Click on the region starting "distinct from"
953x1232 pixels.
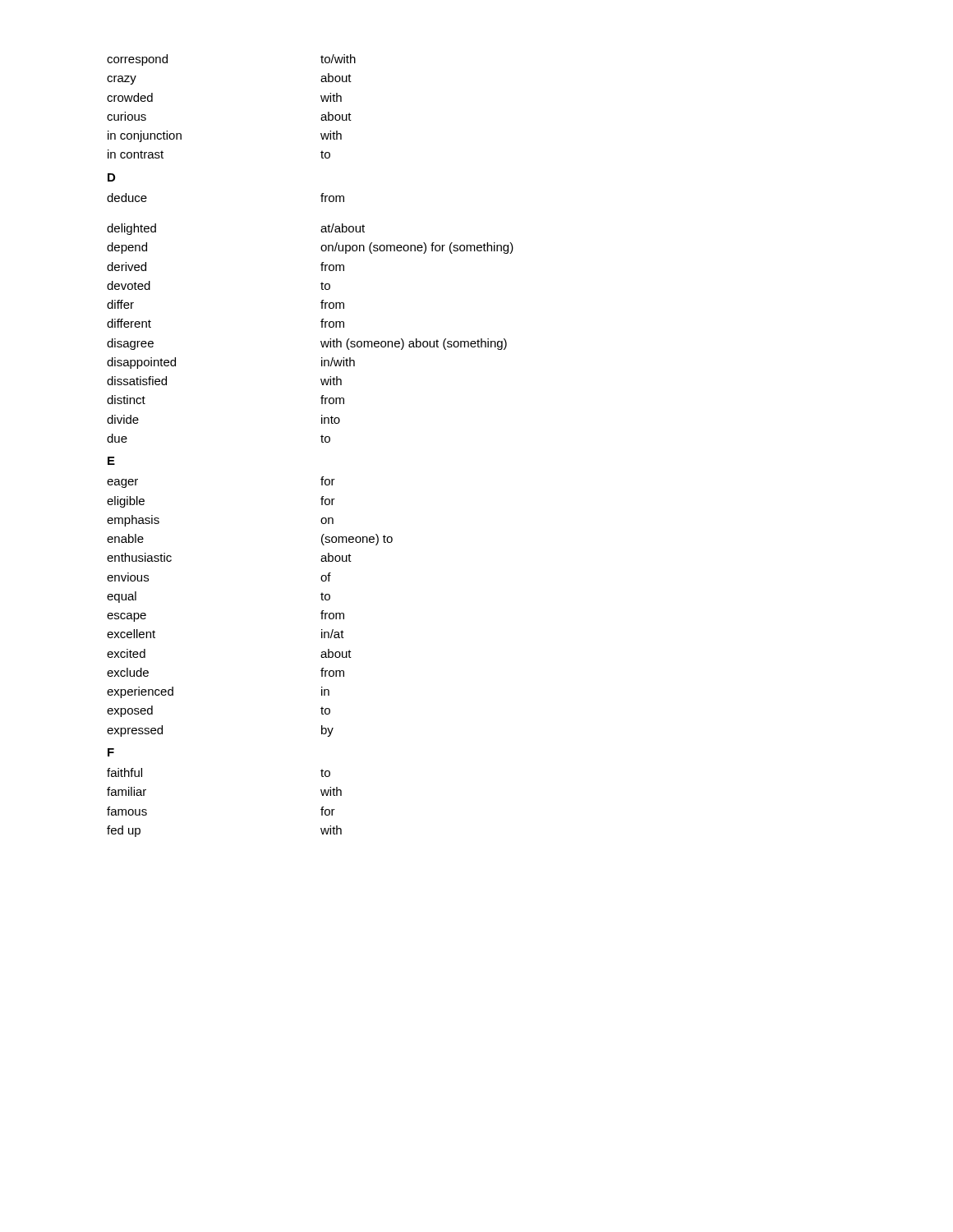click(122, 399)
